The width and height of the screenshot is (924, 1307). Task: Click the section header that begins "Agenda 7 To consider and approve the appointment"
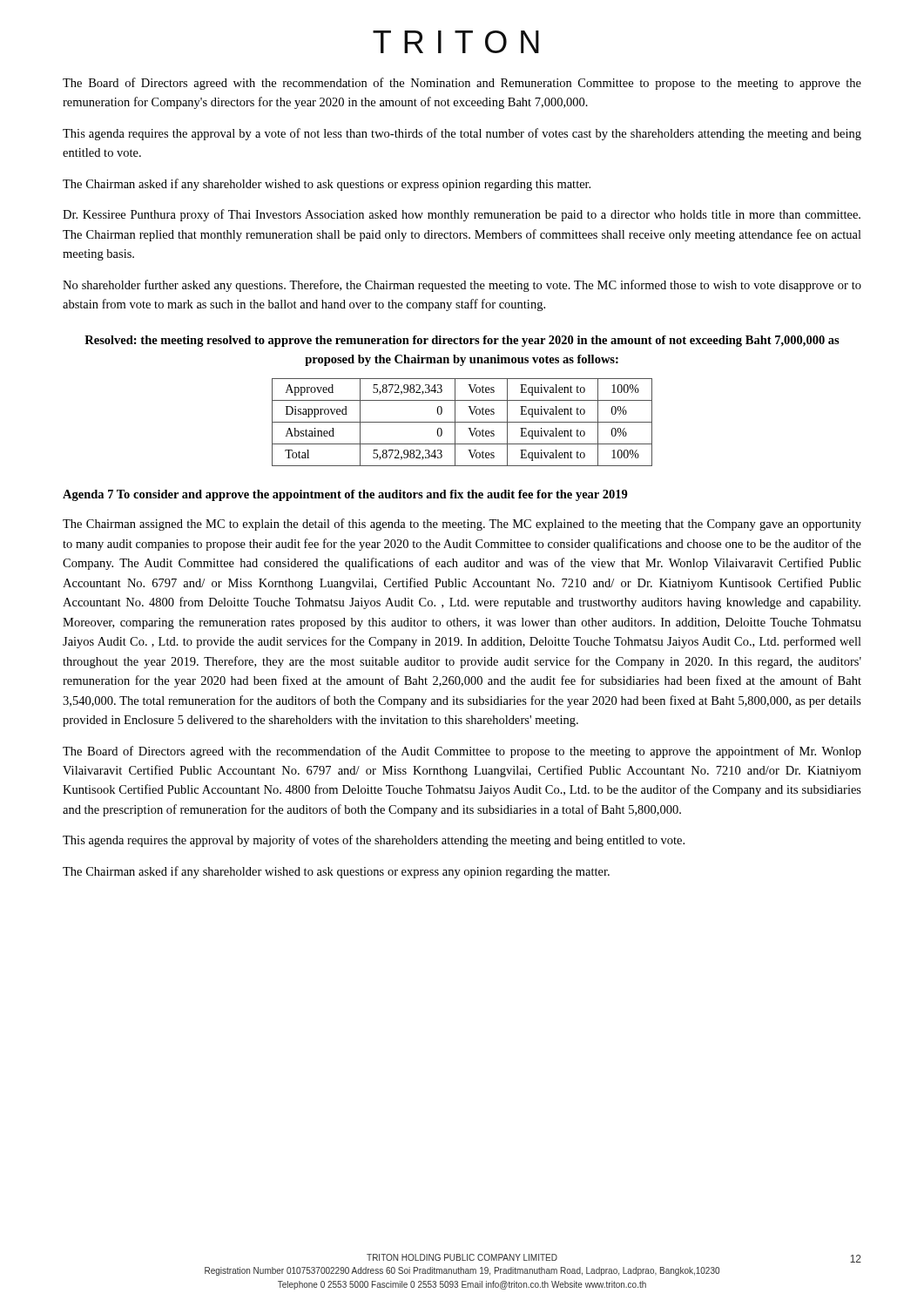pos(345,494)
